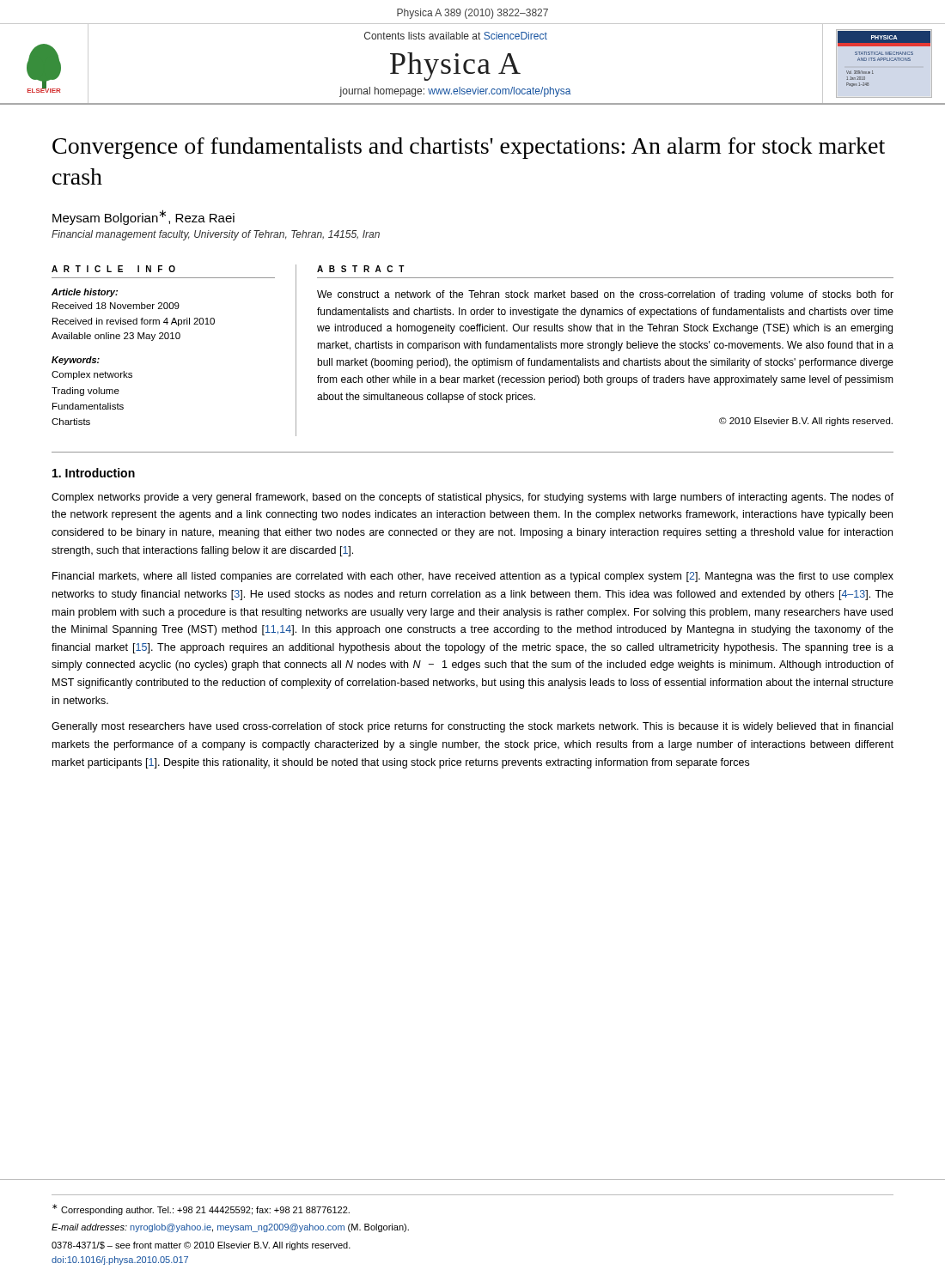Locate the text starting "Financial markets, where all listed companies"
Viewport: 945px width, 1288px height.
click(x=472, y=639)
